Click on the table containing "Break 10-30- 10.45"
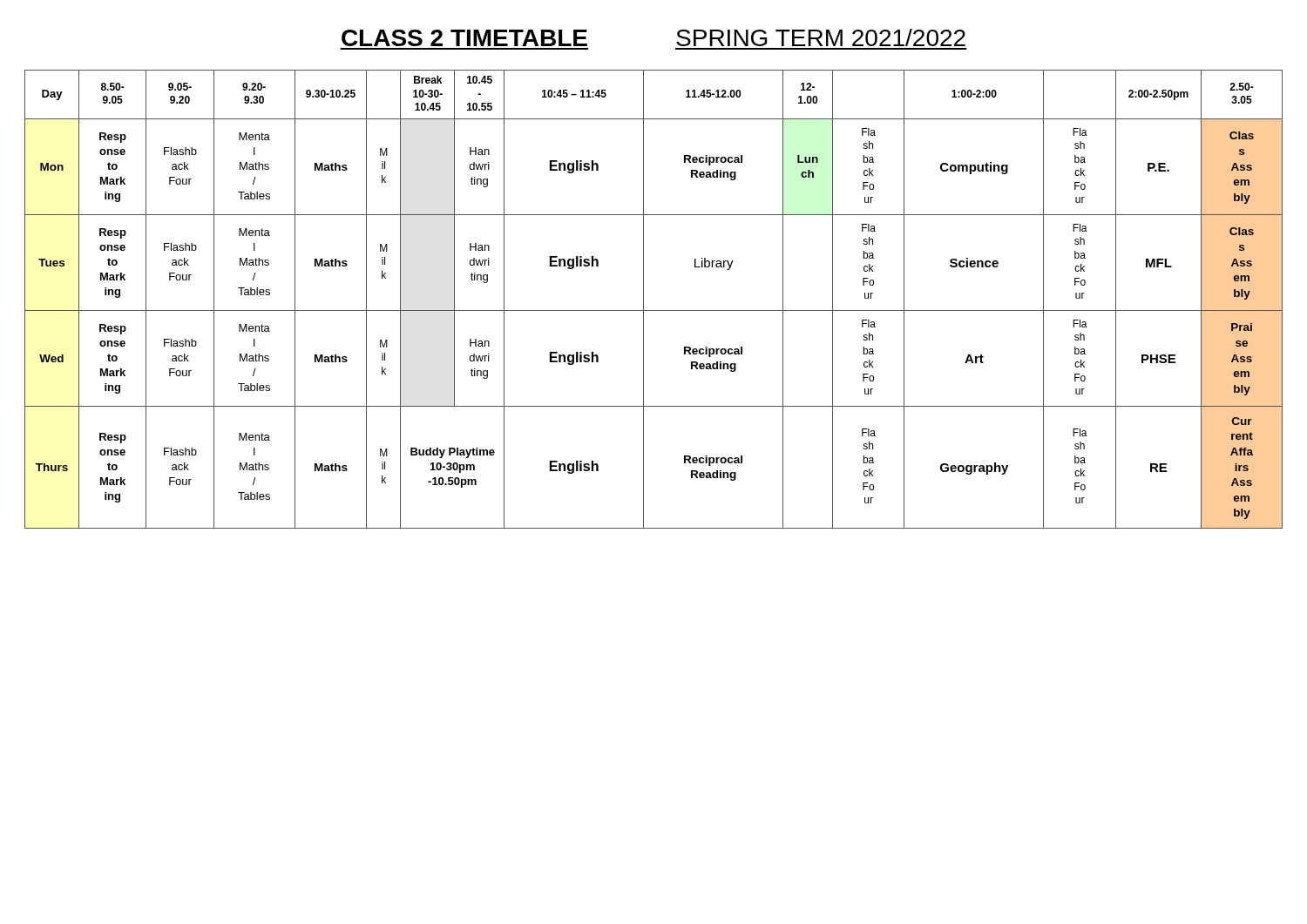1307x924 pixels. [x=654, y=295]
